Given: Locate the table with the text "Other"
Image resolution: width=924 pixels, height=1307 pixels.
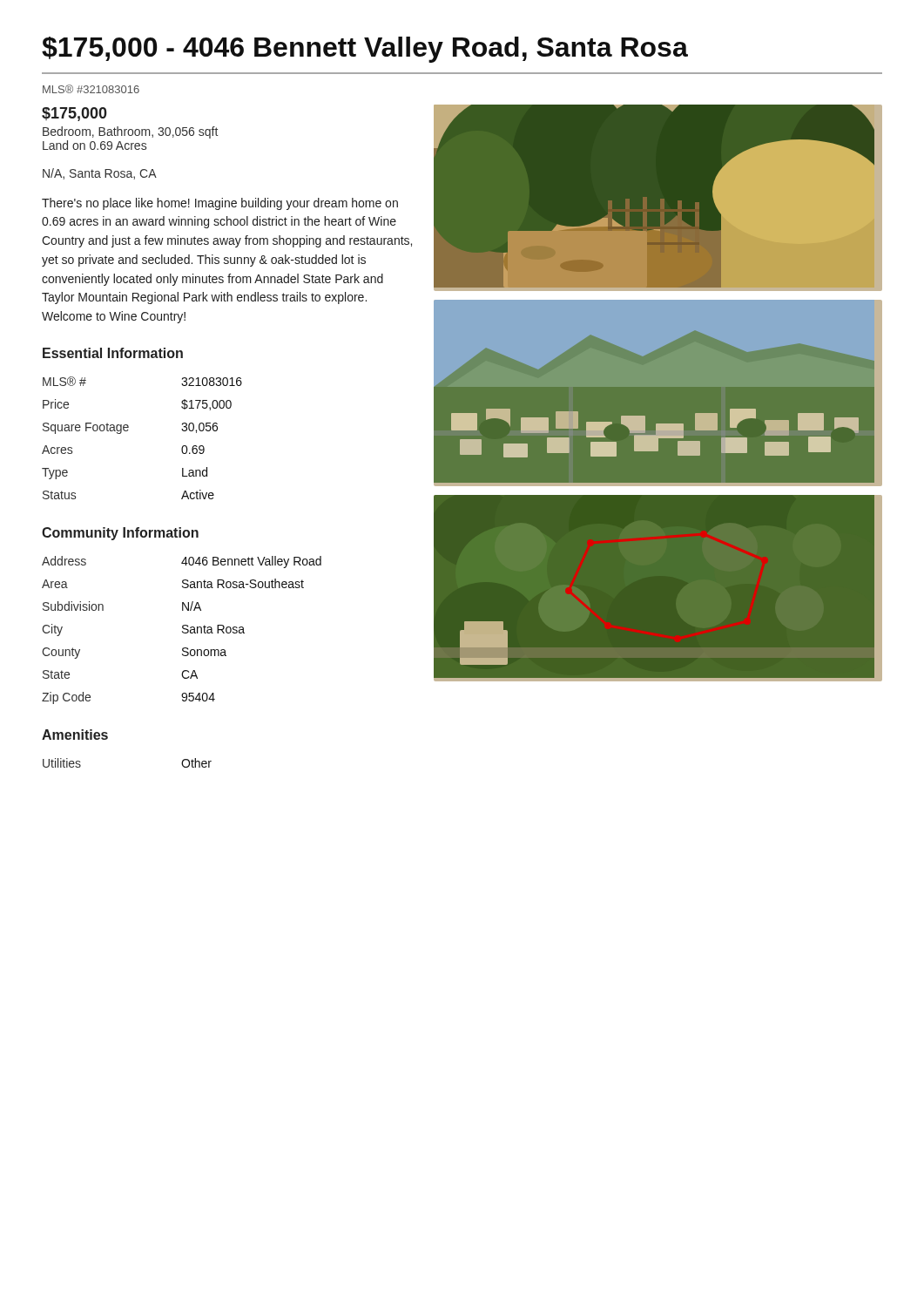Looking at the screenshot, I should tap(229, 763).
